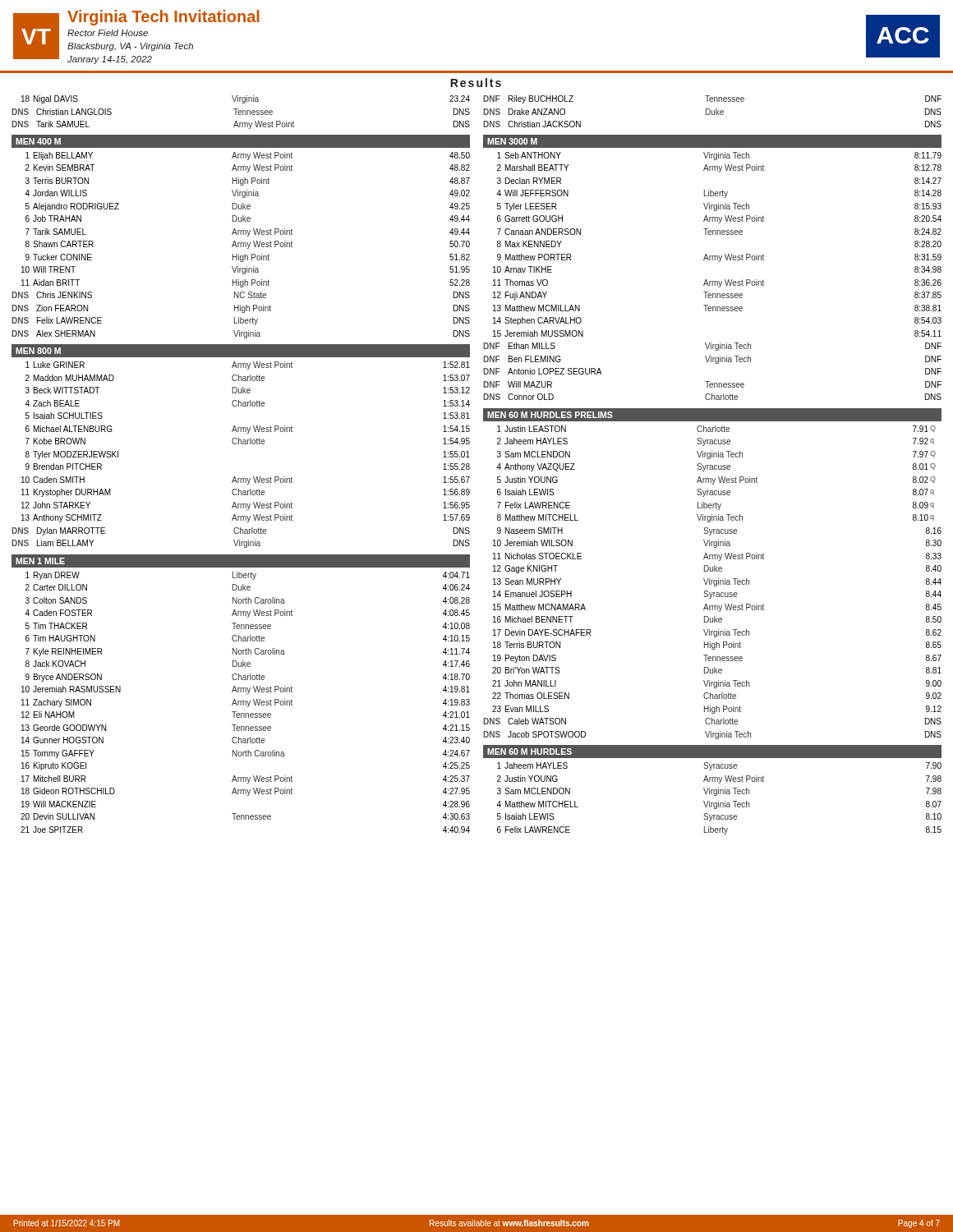Locate the table with the text "1Jaheem HAYLESSyracuse7.90 2Justin YOUNGArmy"
This screenshot has height=1232, width=953.
click(712, 798)
